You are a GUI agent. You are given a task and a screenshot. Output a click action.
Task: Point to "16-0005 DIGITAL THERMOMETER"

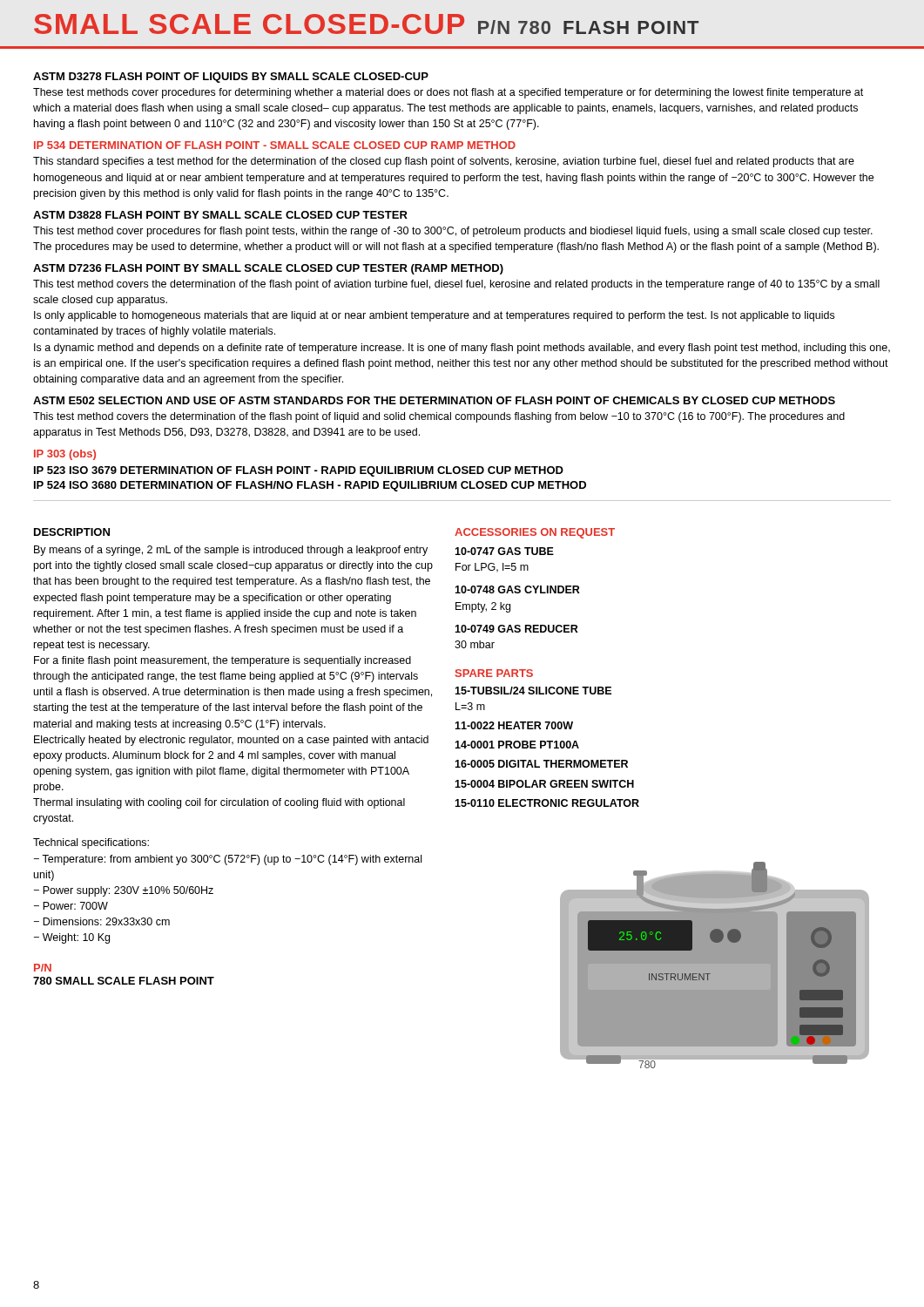(x=541, y=764)
